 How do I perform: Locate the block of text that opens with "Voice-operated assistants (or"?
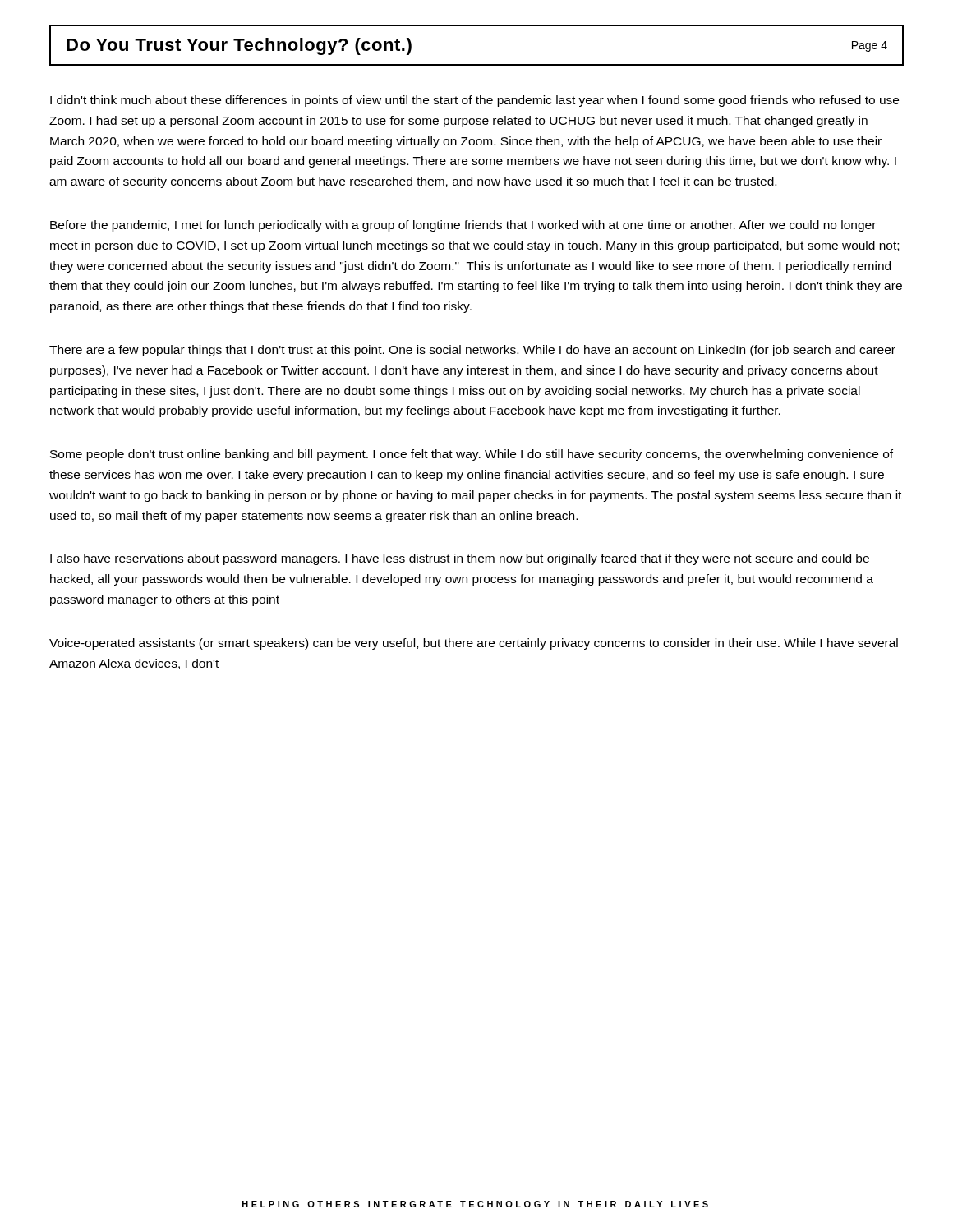pos(474,653)
